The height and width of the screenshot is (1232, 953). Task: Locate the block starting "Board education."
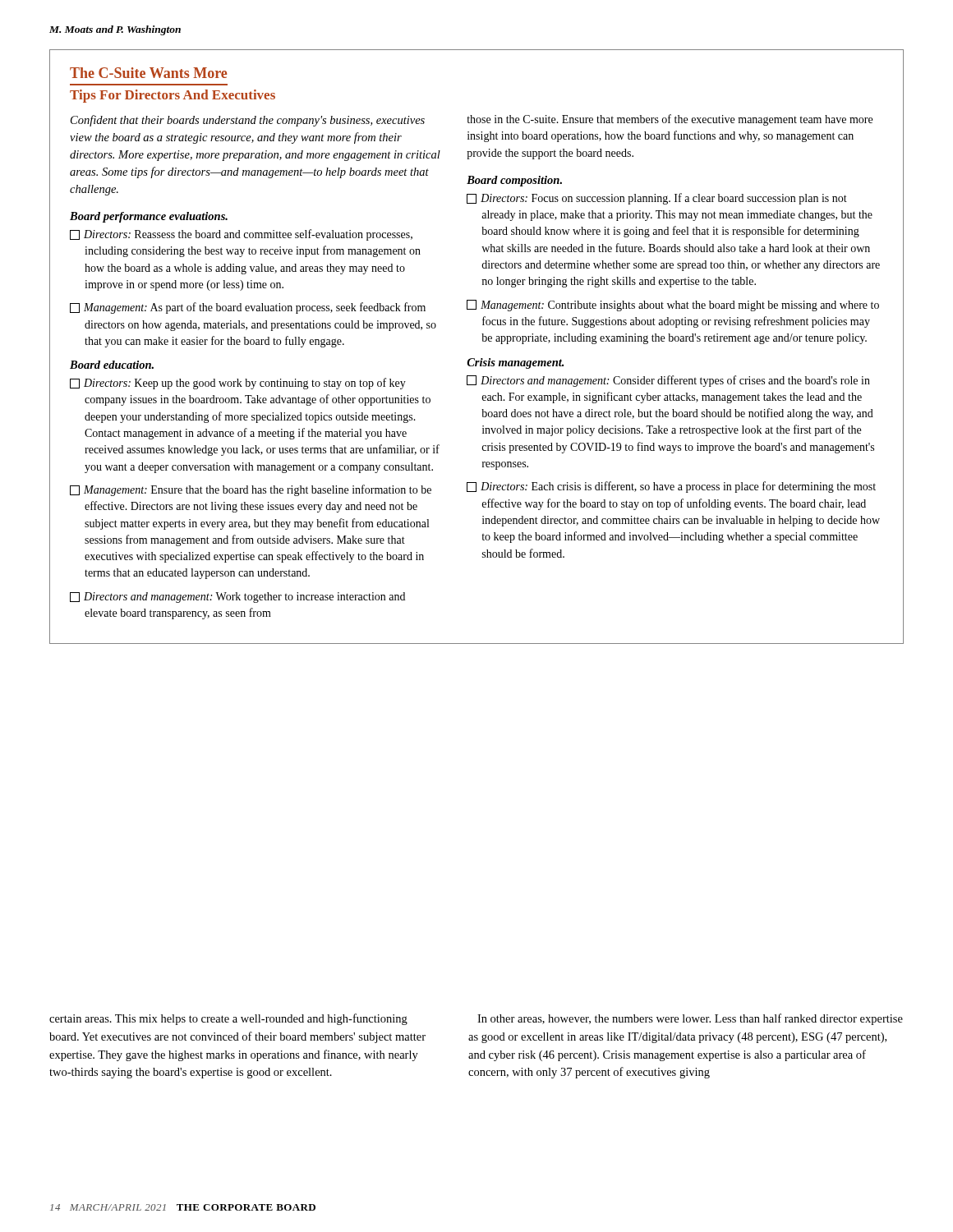coord(112,365)
